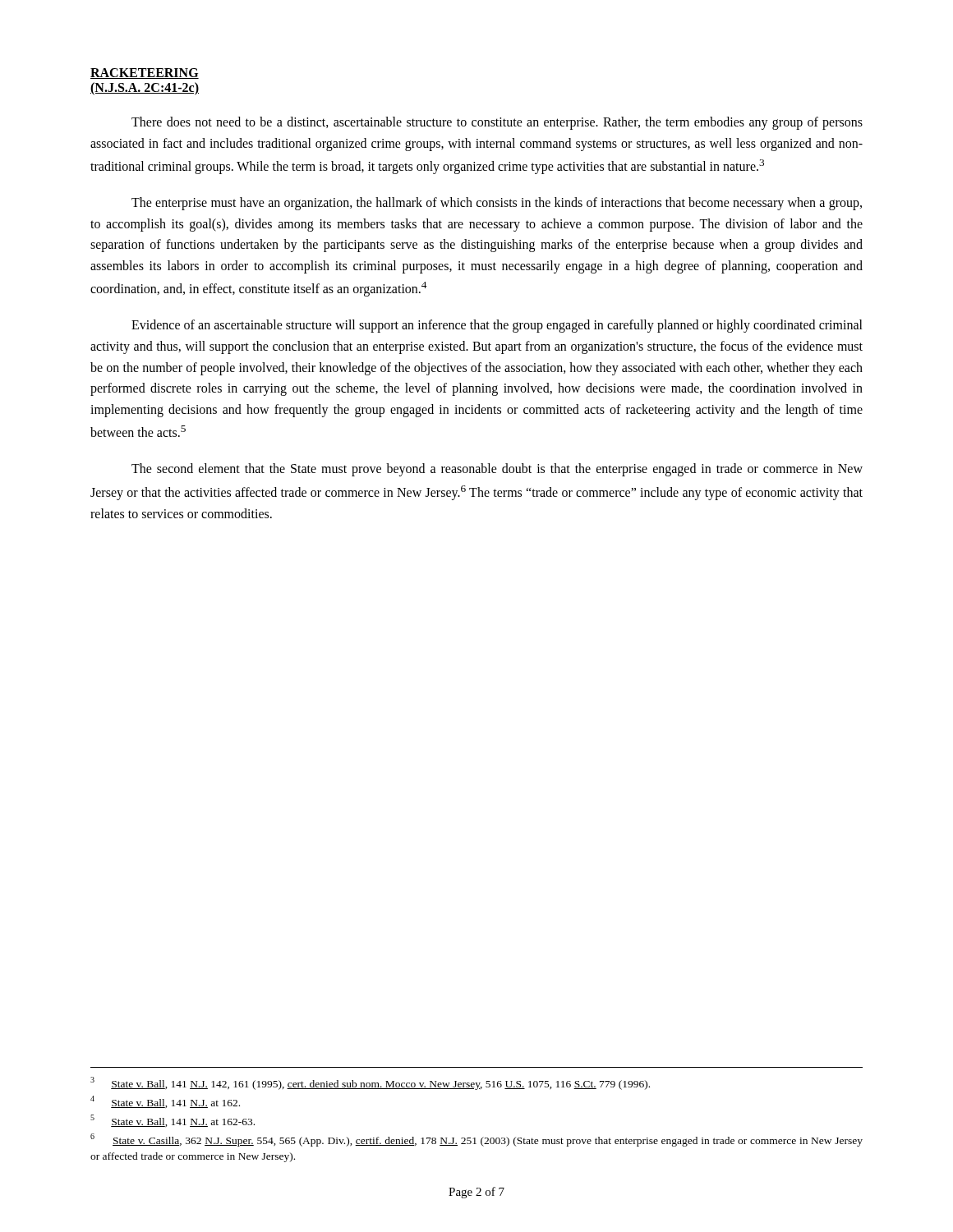Locate the block of text that opens with "4 State v. Ball, 141"
The width and height of the screenshot is (953, 1232).
(x=166, y=1101)
